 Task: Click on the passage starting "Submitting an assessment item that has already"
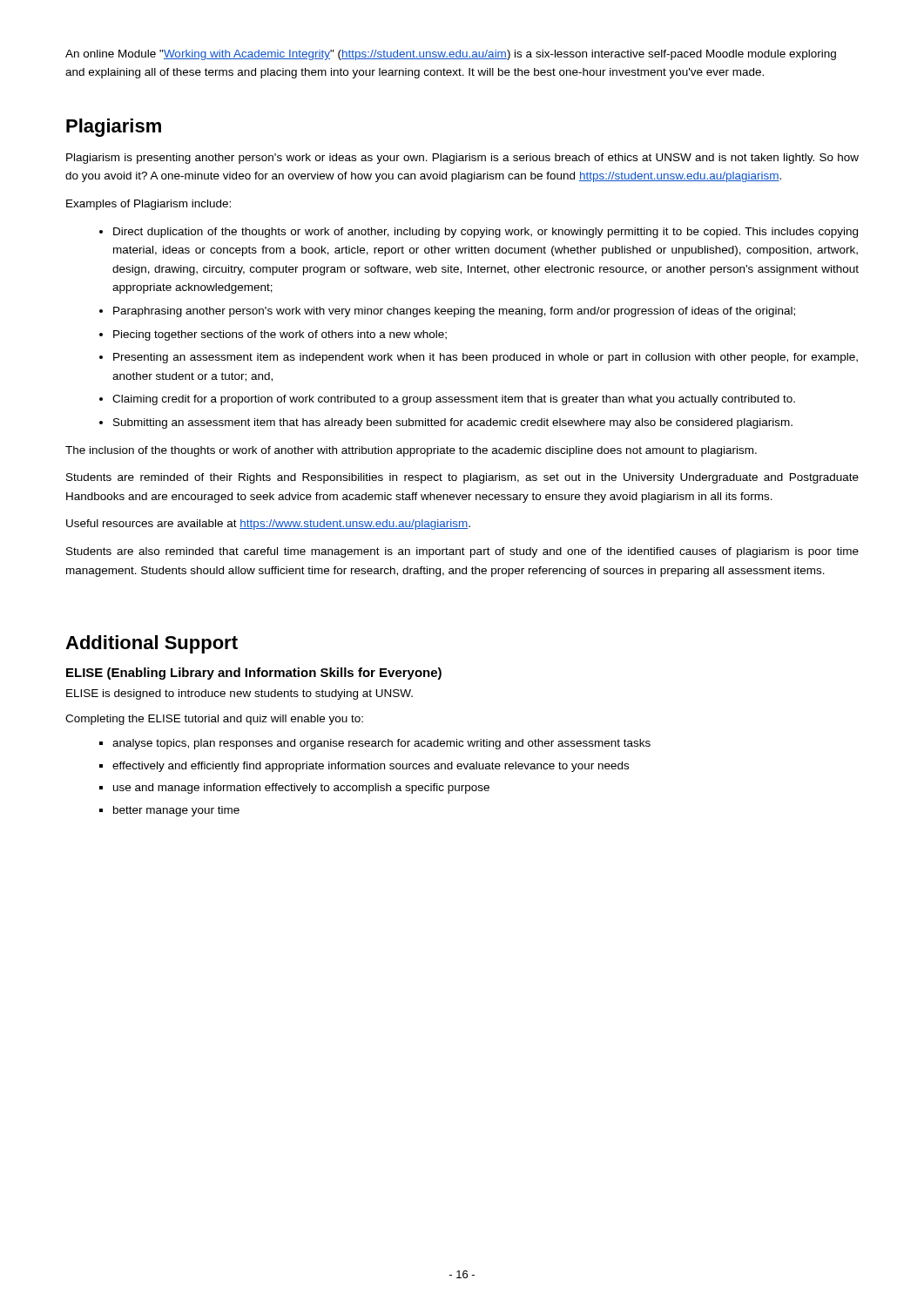(x=453, y=422)
